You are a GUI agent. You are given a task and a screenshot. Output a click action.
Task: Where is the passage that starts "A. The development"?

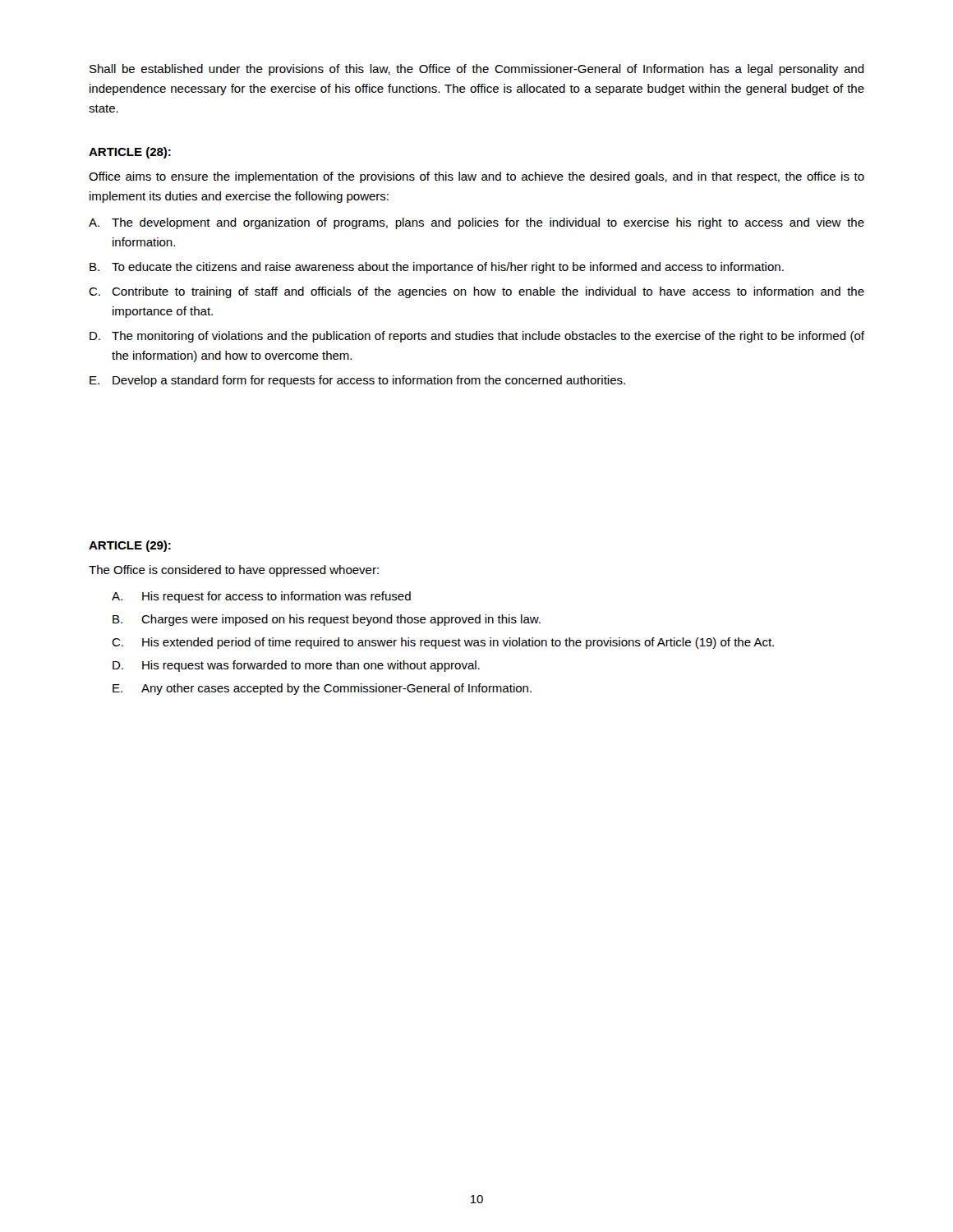coord(476,232)
